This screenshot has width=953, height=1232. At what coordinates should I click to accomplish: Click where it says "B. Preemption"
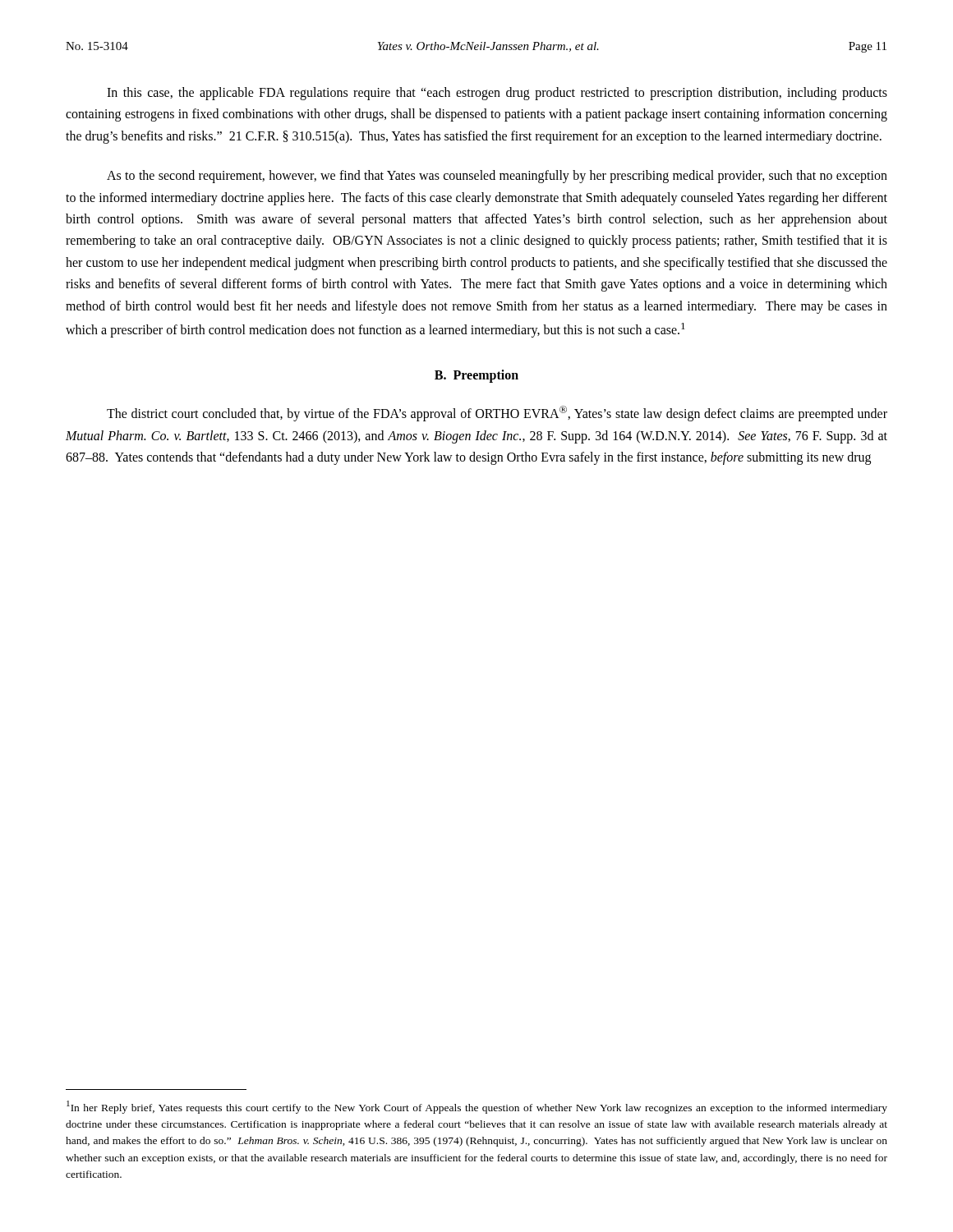[x=476, y=375]
